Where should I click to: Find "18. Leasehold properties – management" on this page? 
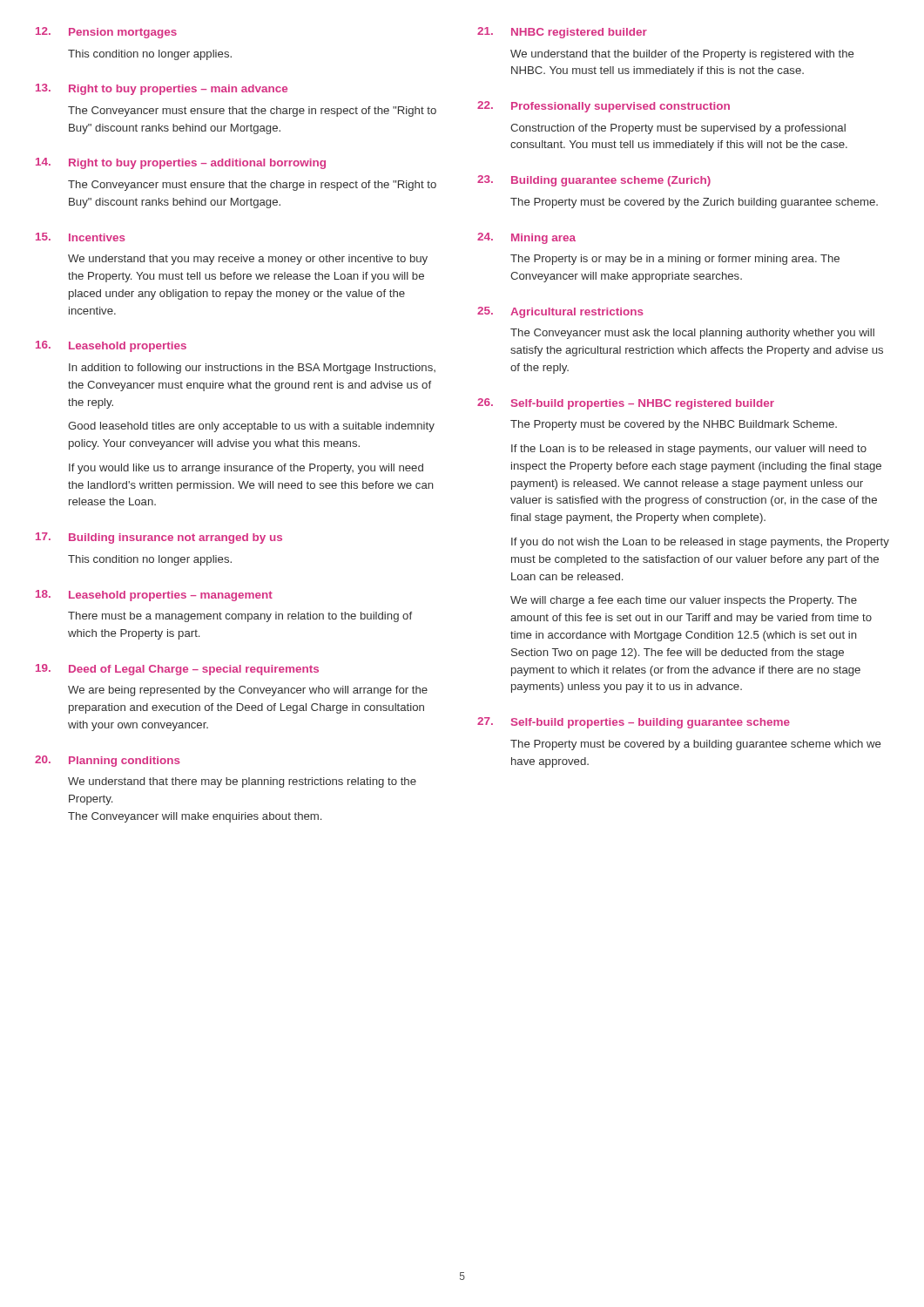tap(154, 595)
